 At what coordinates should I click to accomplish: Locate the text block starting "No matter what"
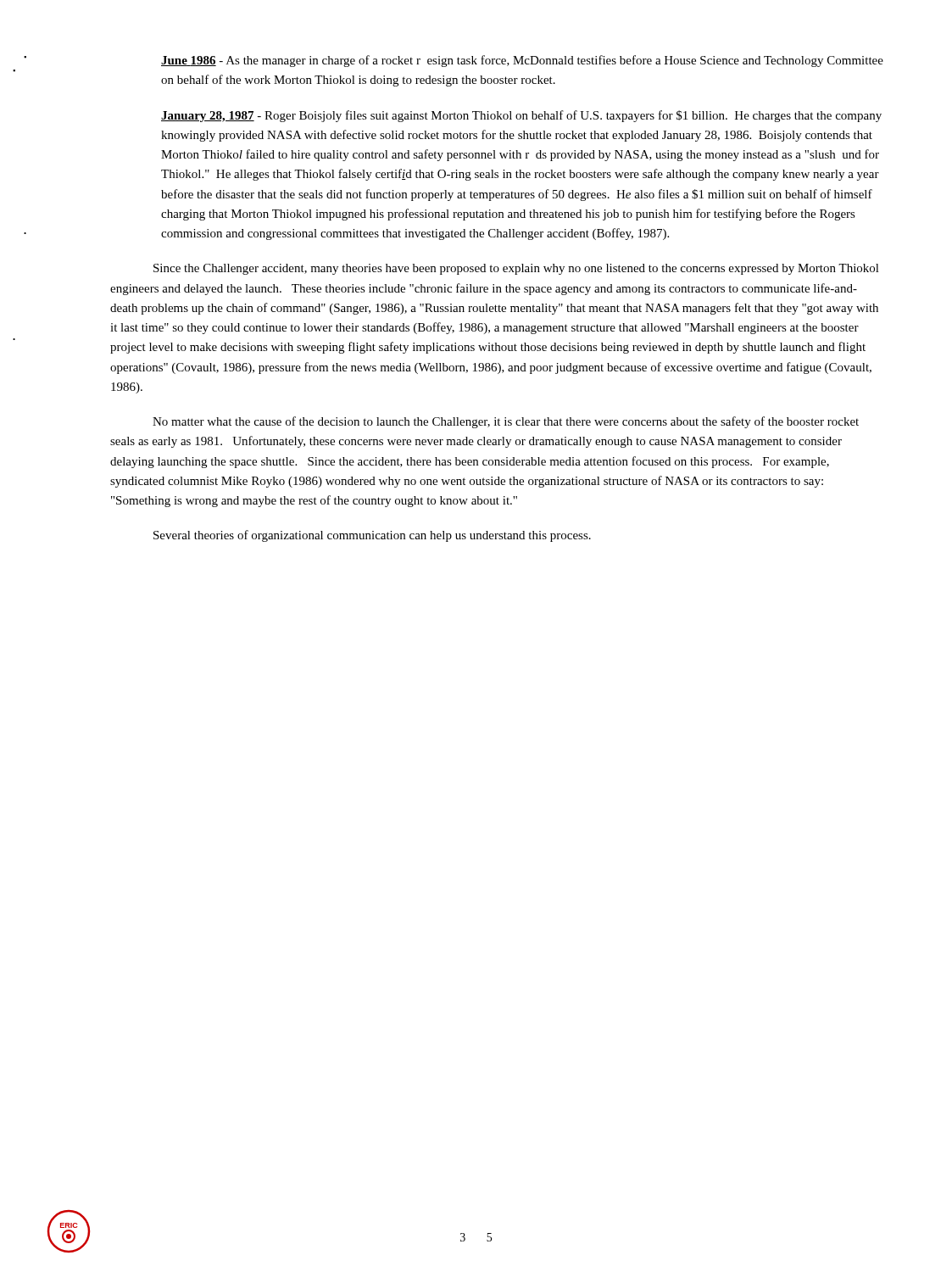pos(485,461)
